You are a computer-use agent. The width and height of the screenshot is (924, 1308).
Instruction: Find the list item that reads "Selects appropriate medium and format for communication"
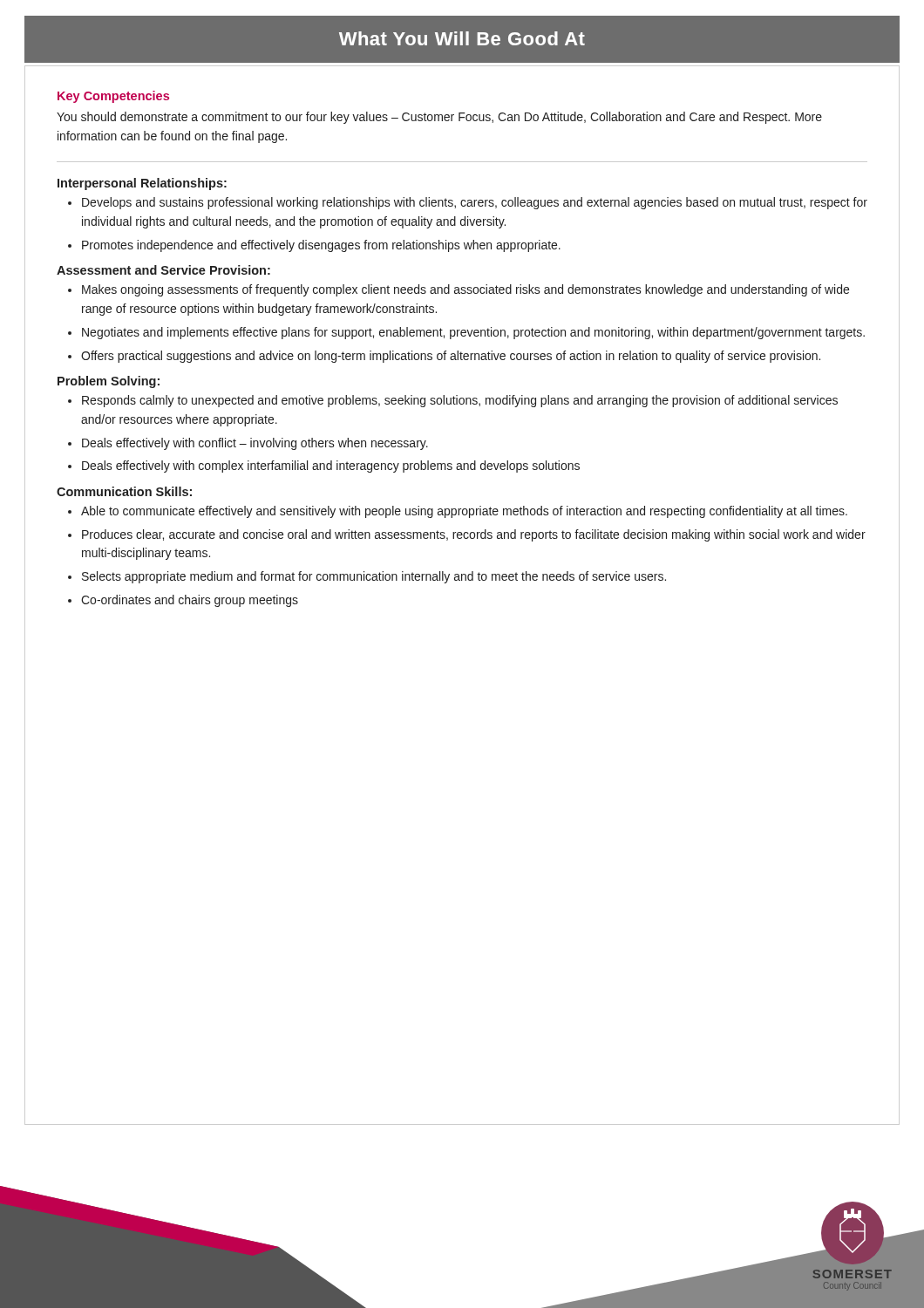[x=374, y=576]
